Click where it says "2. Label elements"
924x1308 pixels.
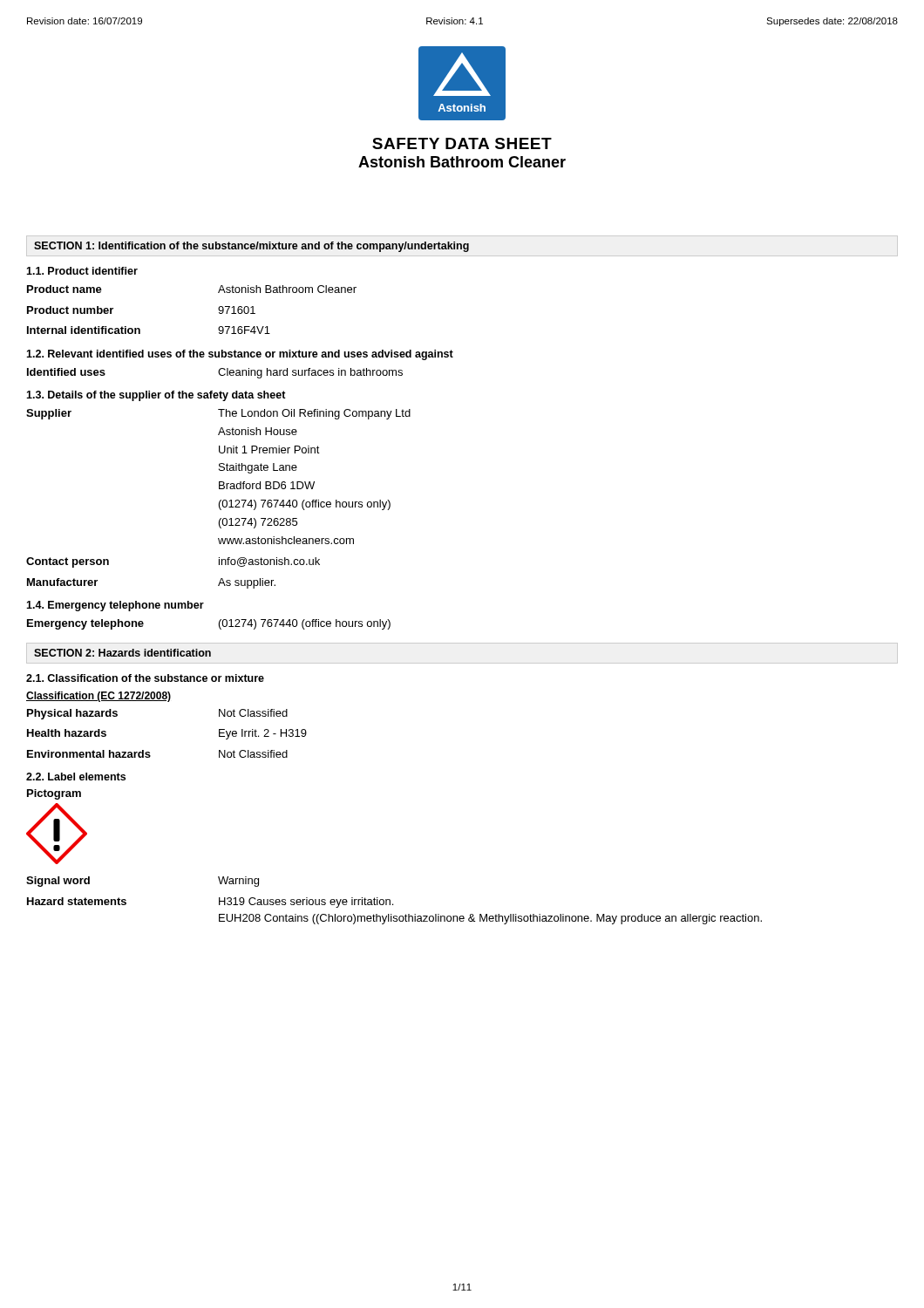[x=76, y=777]
